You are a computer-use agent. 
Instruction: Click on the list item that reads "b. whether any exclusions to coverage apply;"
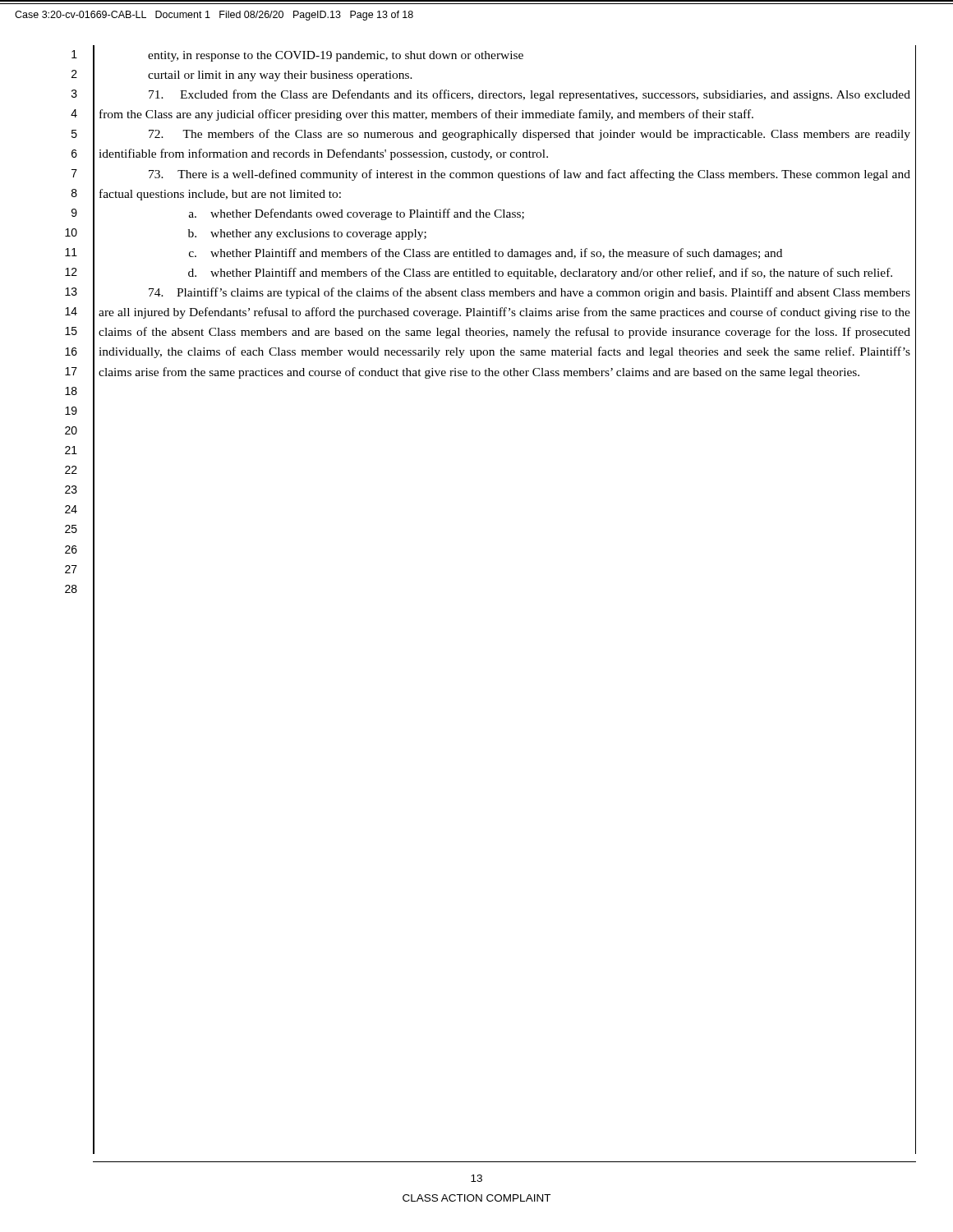coord(307,234)
